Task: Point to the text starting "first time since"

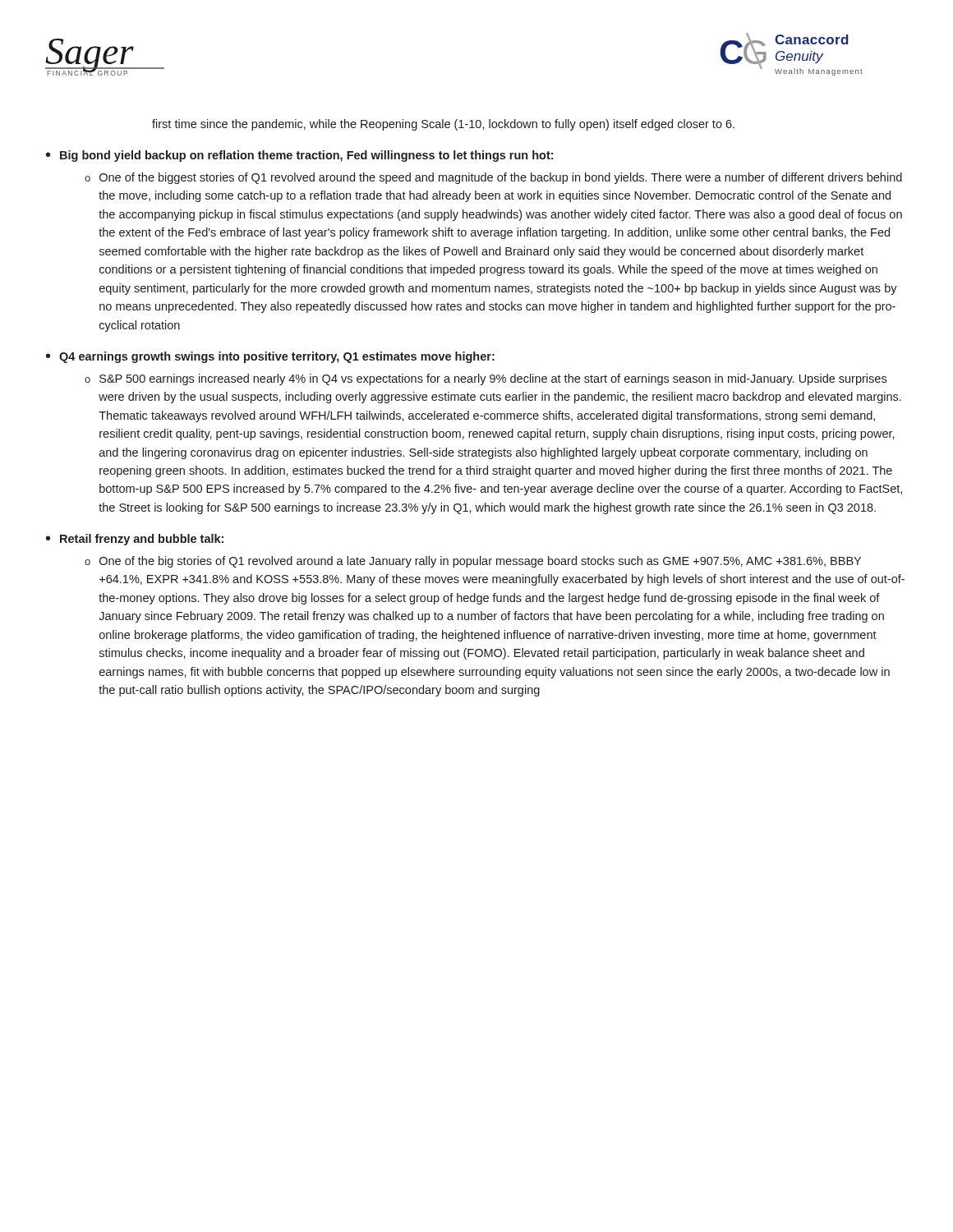Action: [444, 124]
